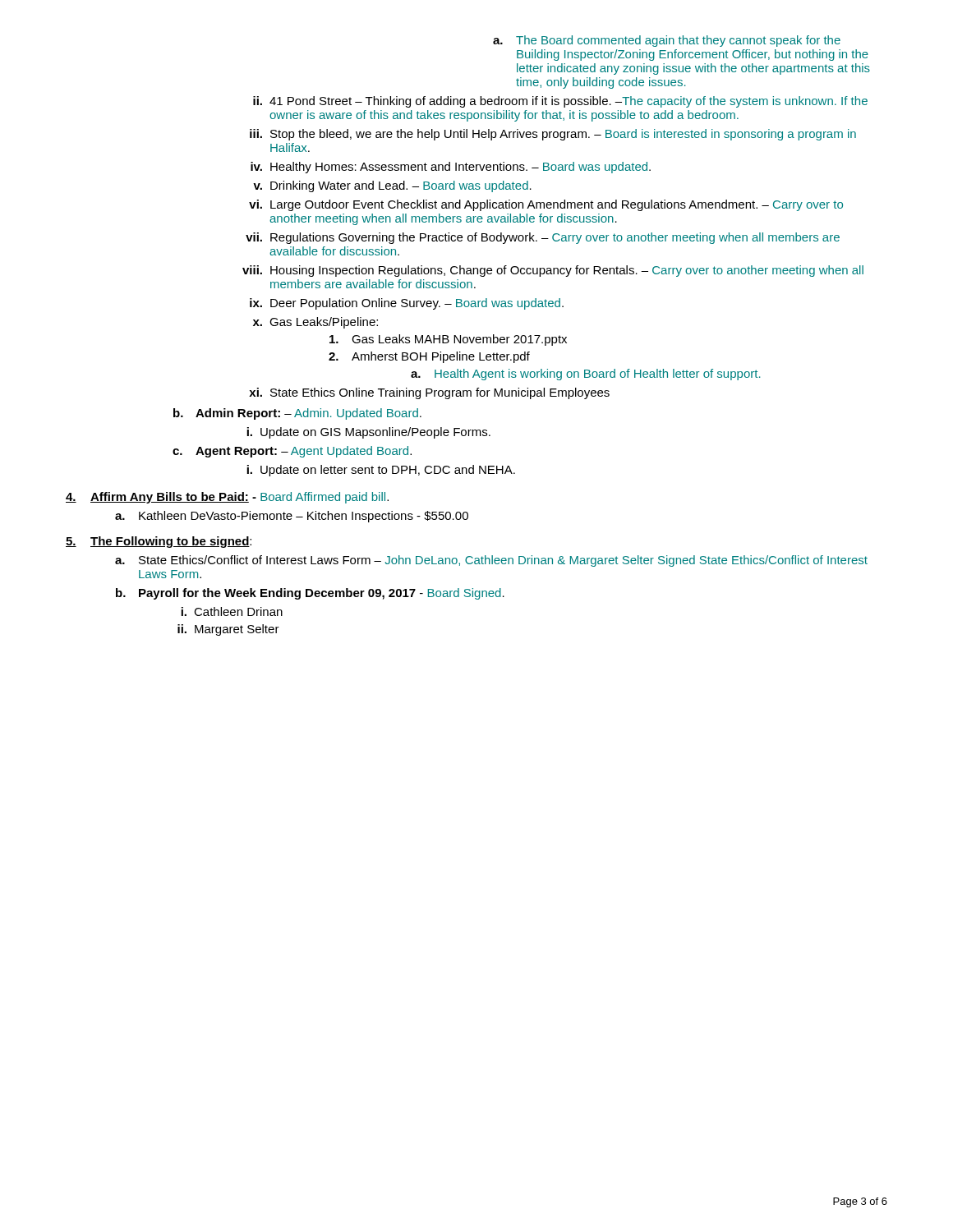Viewport: 953px width, 1232px height.
Task: Select the list item with the text "iii. Stop the bleed, we are the help"
Action: click(x=559, y=140)
